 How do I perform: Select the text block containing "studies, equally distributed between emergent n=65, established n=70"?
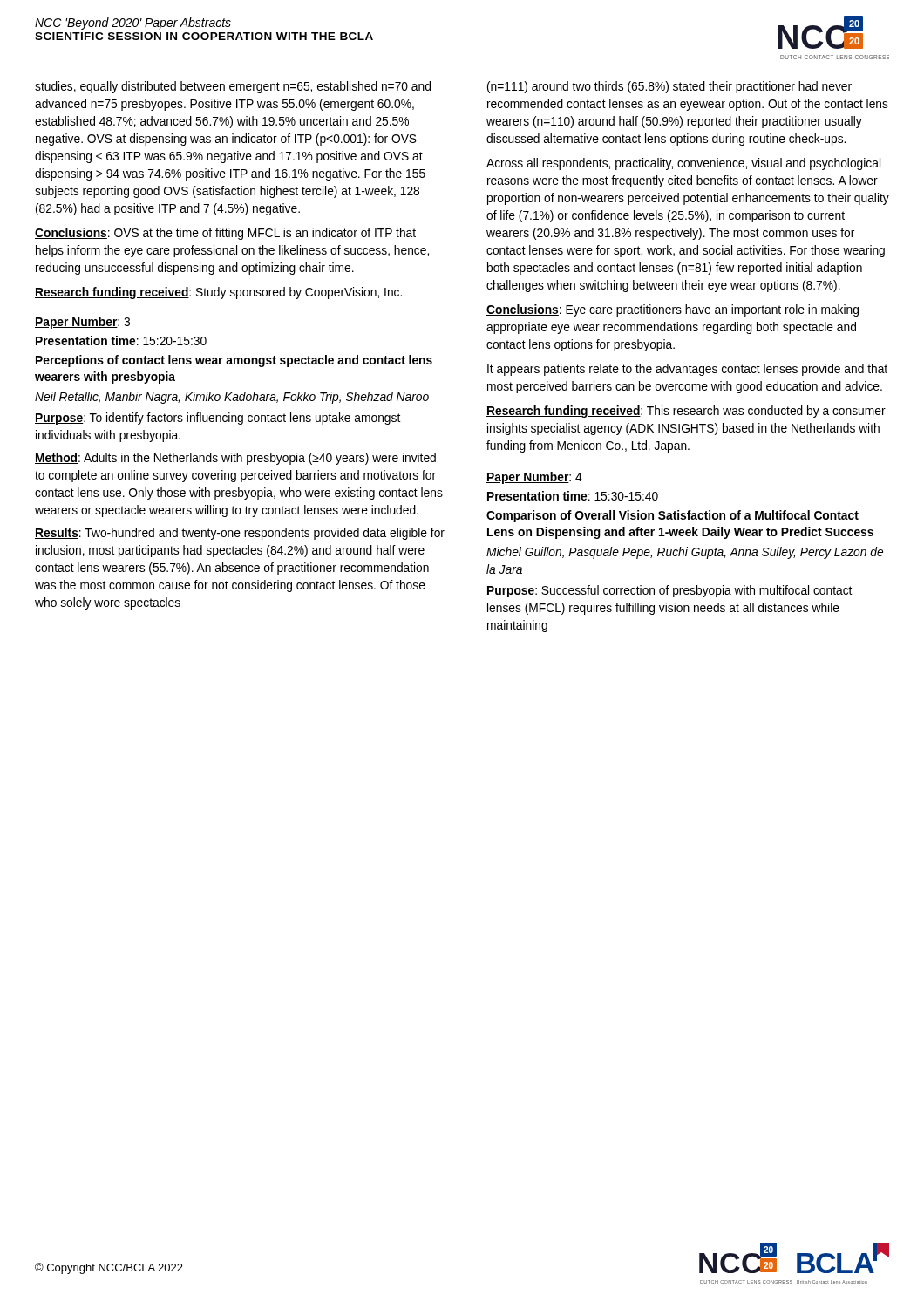(x=233, y=148)
